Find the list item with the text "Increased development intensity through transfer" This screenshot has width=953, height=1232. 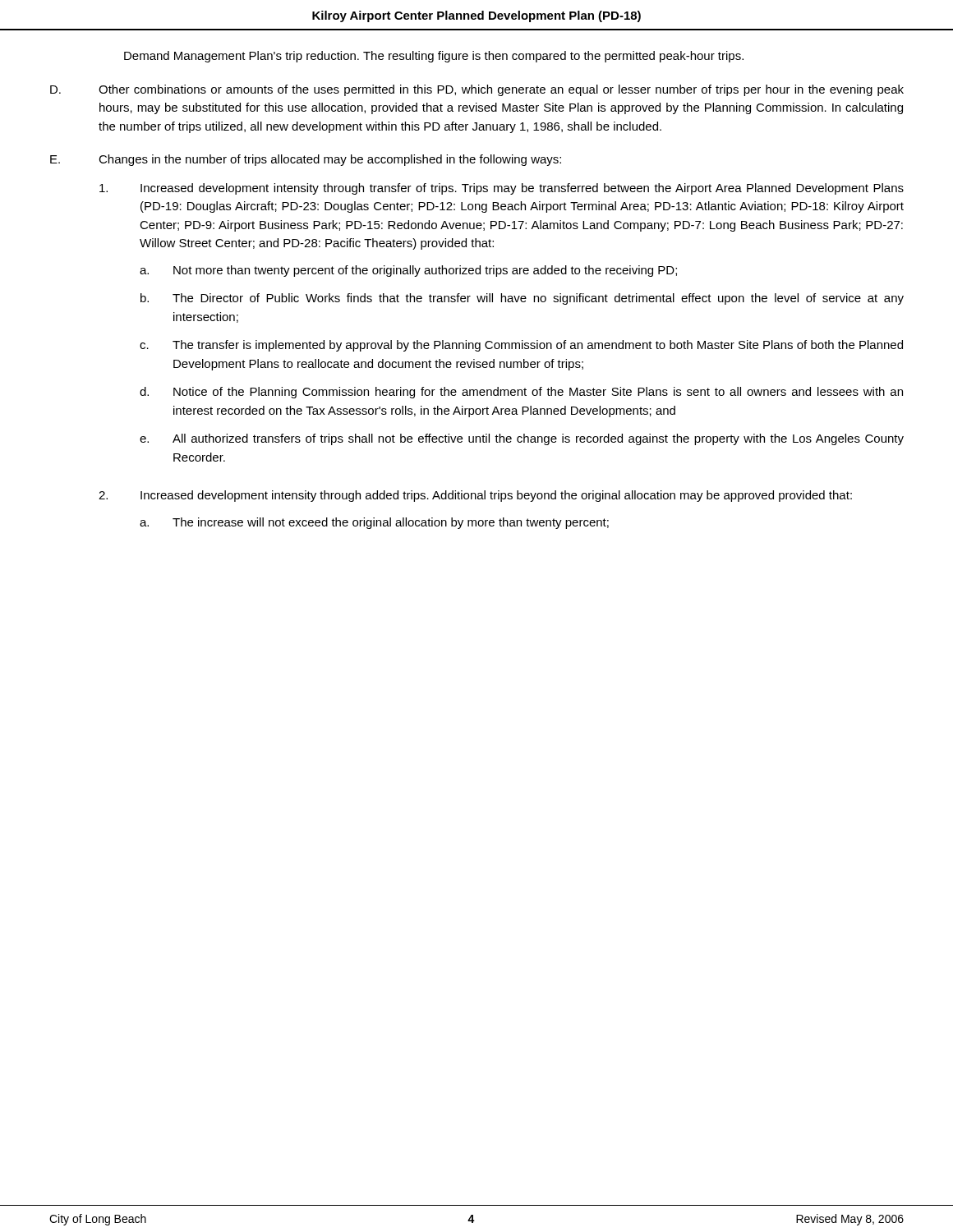[502, 189]
